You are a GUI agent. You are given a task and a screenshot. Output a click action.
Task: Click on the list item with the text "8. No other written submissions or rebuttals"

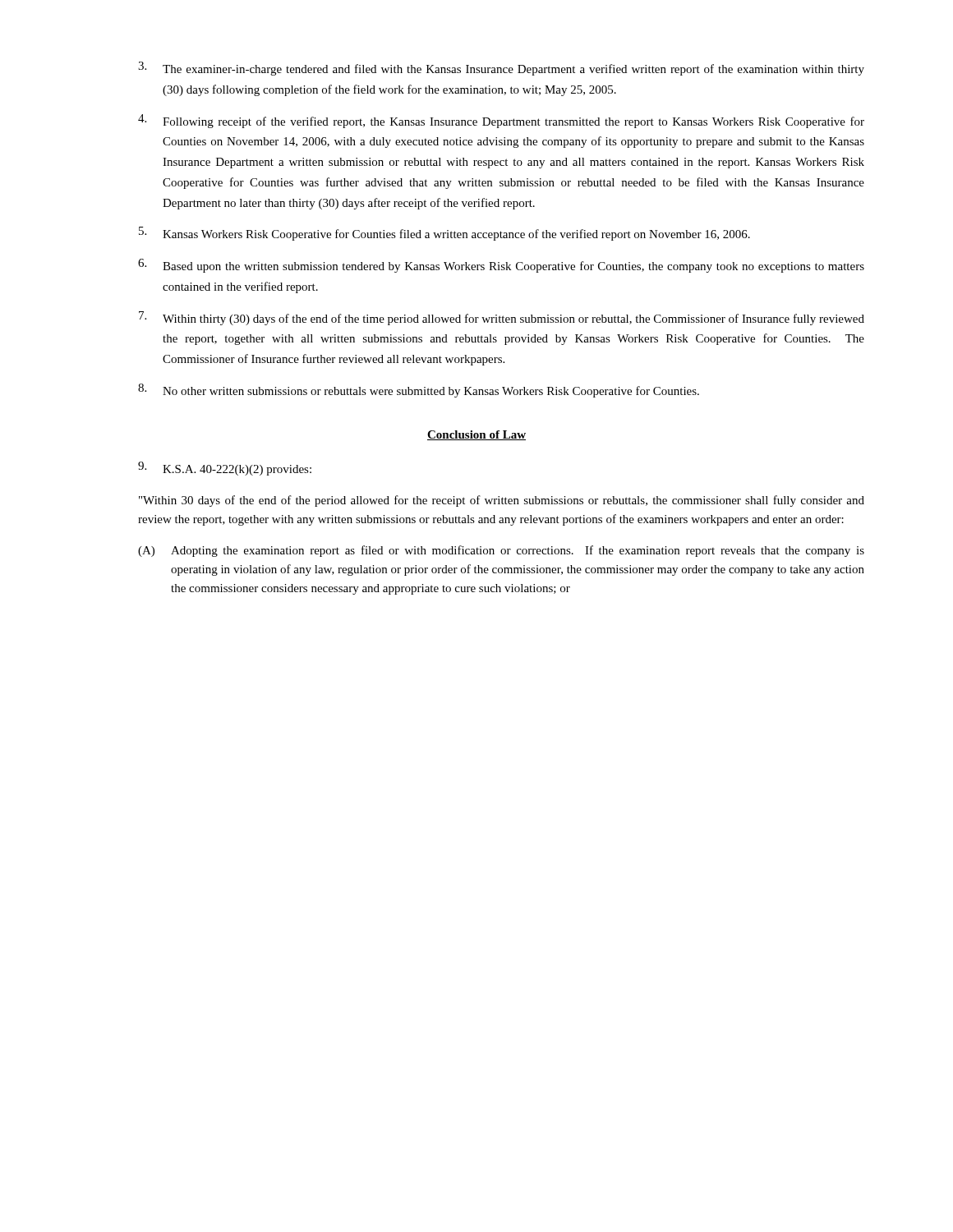476,391
